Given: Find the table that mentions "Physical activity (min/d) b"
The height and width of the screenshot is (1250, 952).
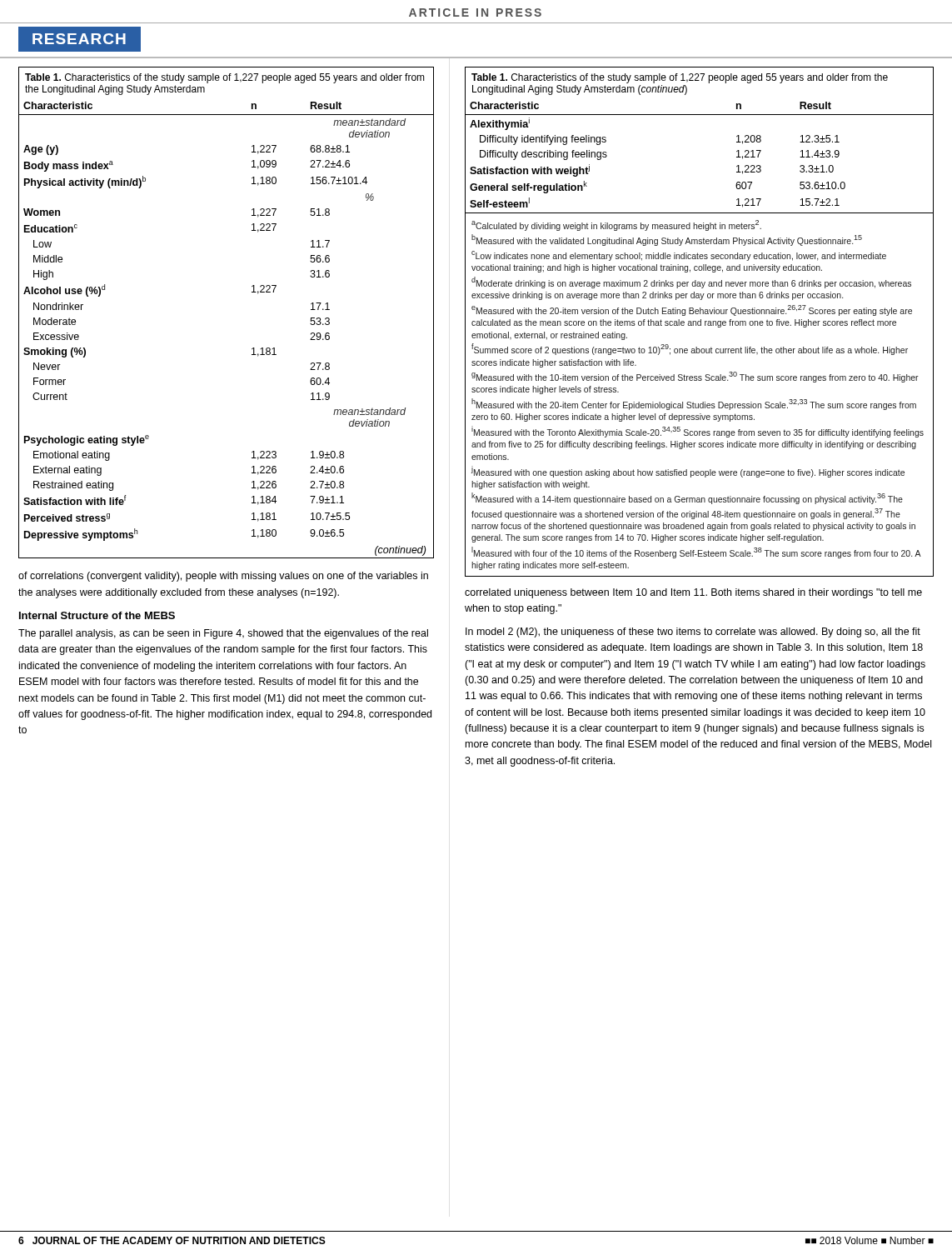Looking at the screenshot, I should (x=226, y=313).
